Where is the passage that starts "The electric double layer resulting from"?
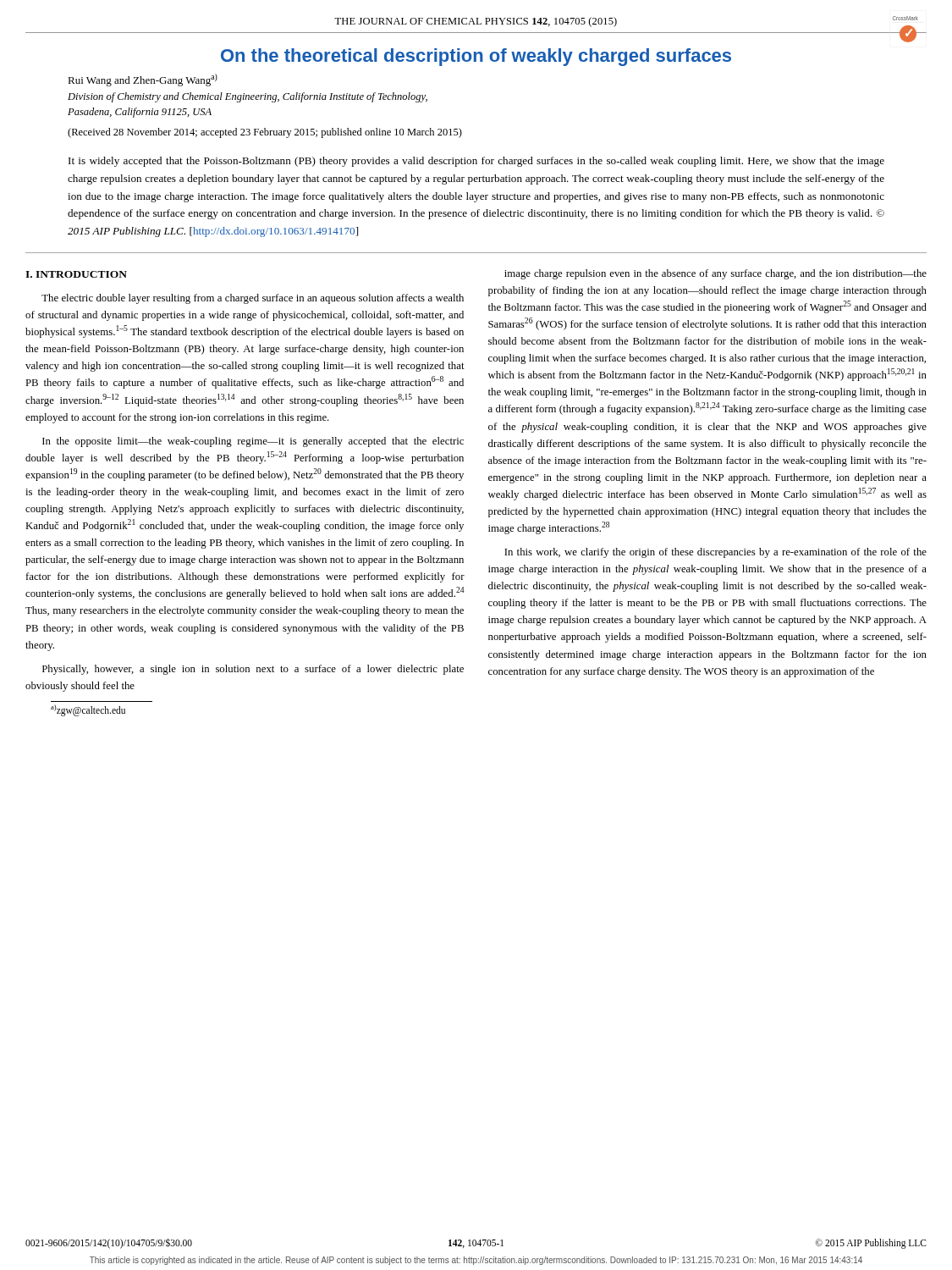The height and width of the screenshot is (1270, 952). 245,358
